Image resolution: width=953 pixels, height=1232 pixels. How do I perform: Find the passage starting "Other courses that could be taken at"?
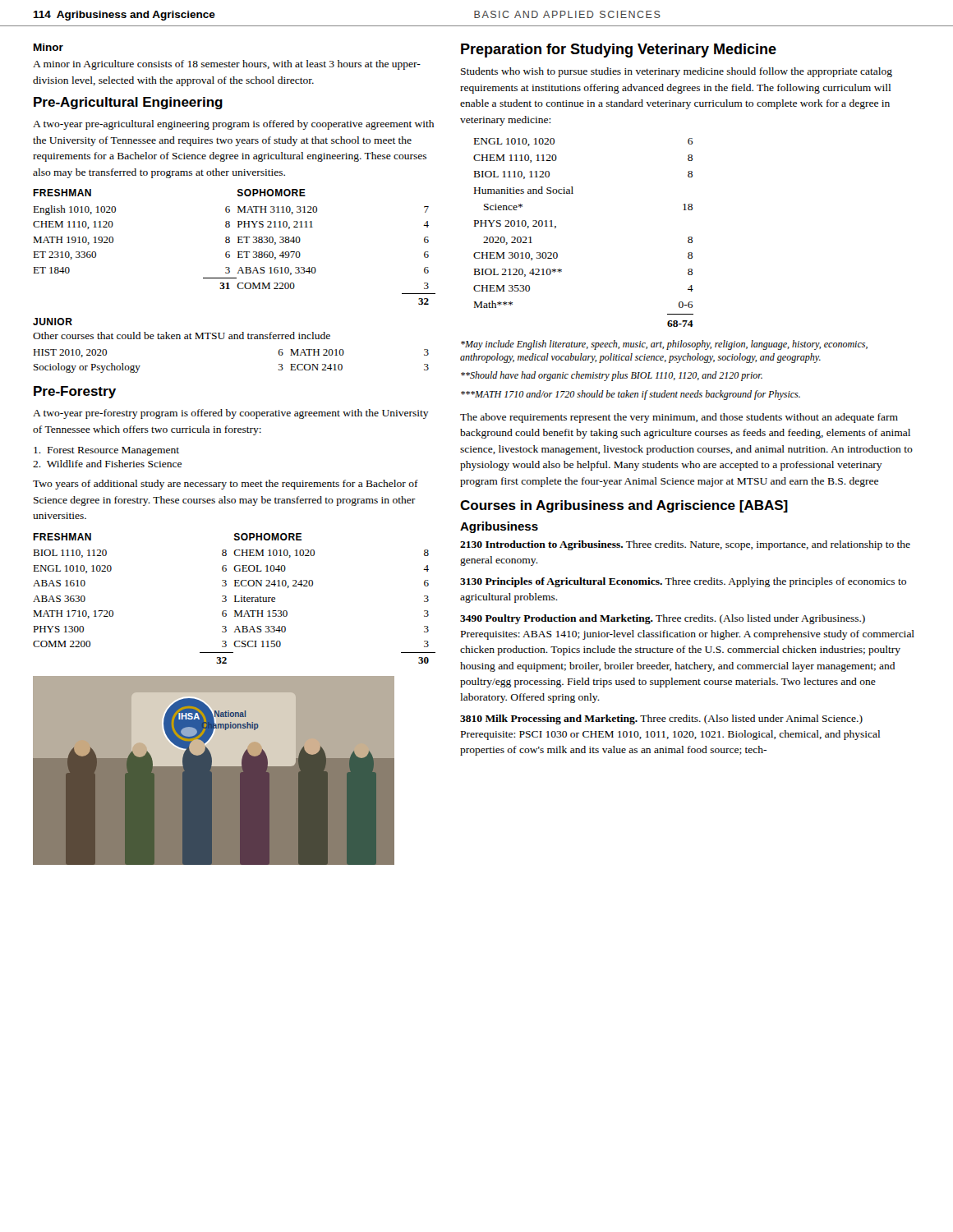coord(234,336)
